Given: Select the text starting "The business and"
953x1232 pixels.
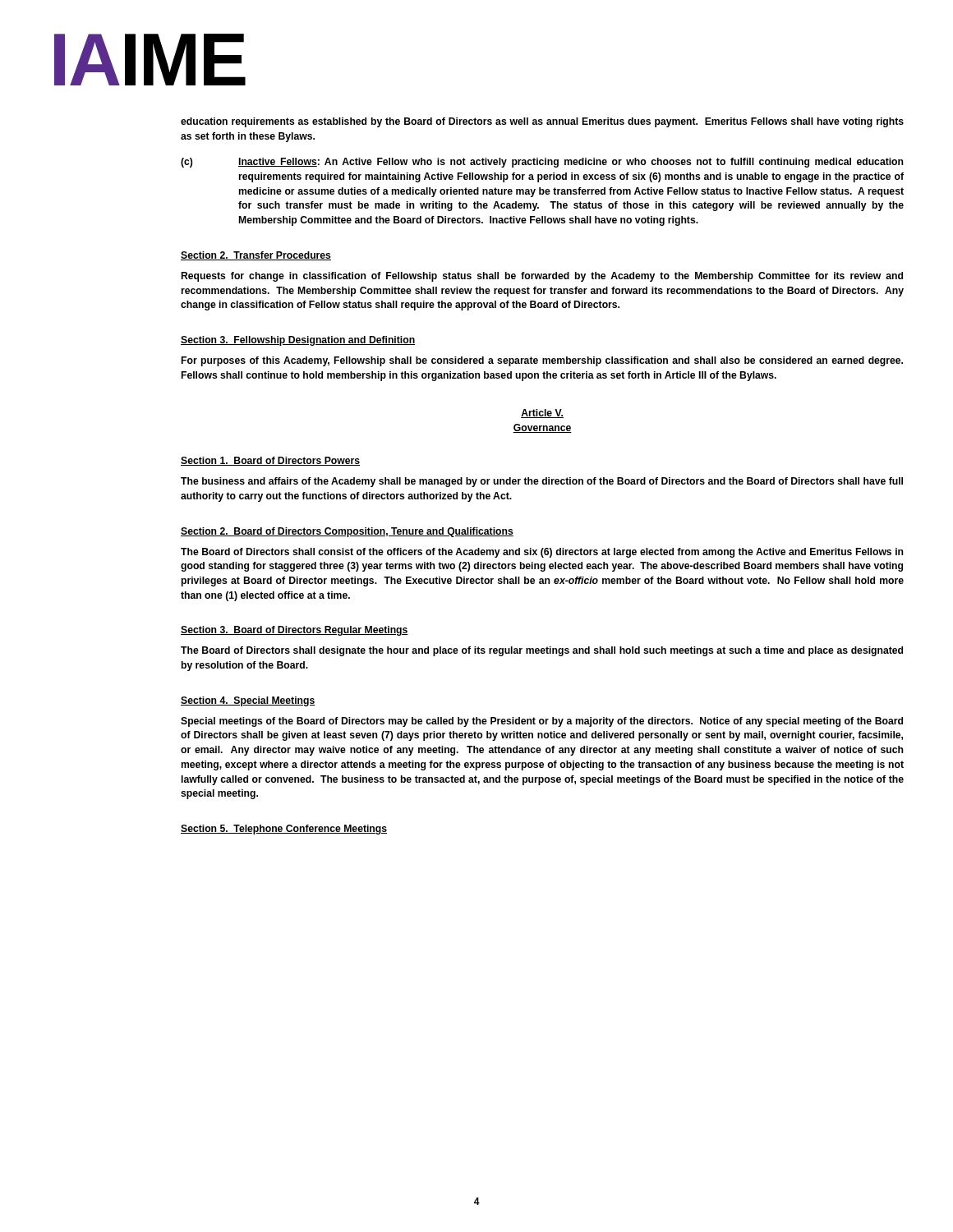Looking at the screenshot, I should [x=542, y=489].
